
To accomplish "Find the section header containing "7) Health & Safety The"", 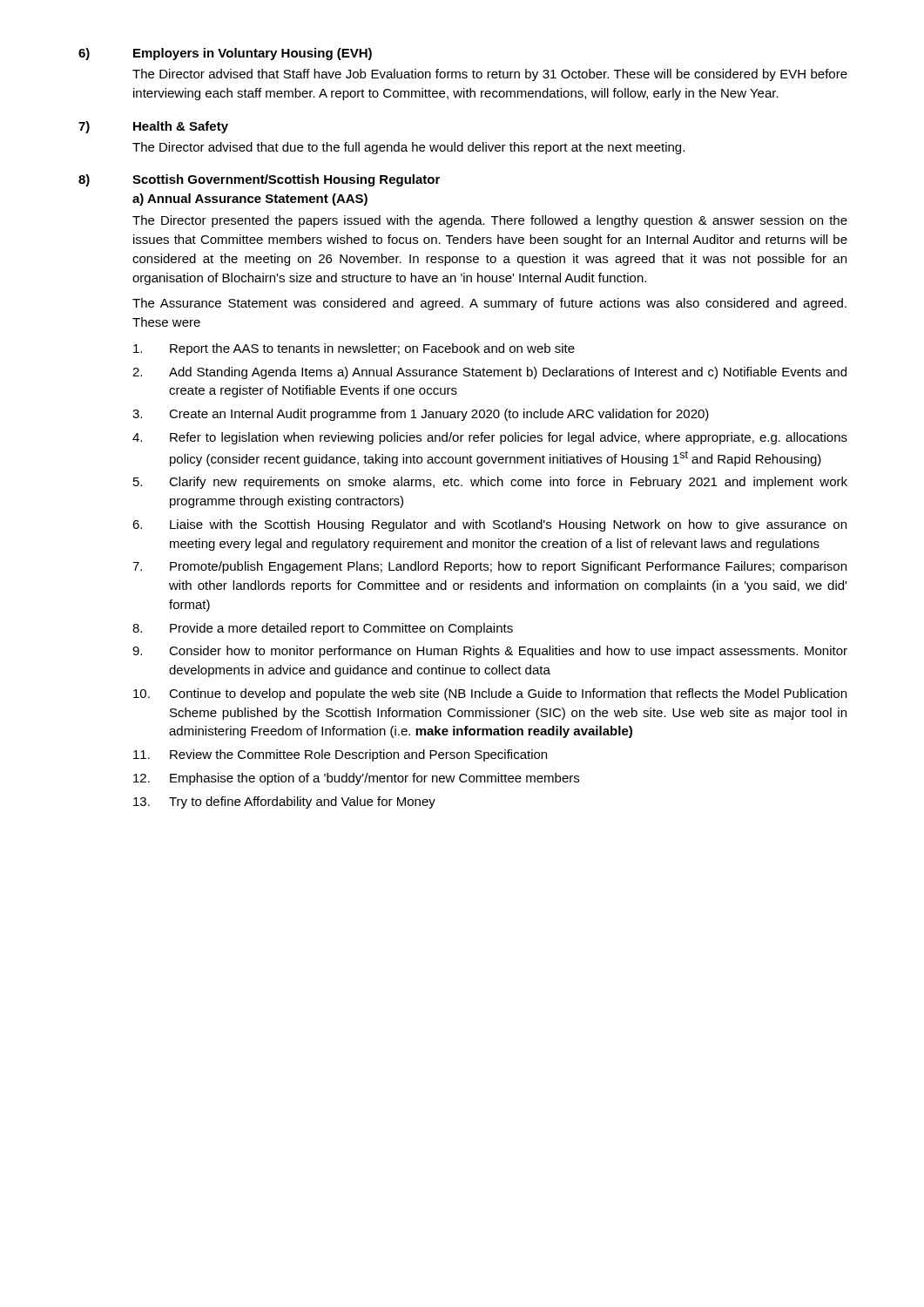I will tap(463, 137).
